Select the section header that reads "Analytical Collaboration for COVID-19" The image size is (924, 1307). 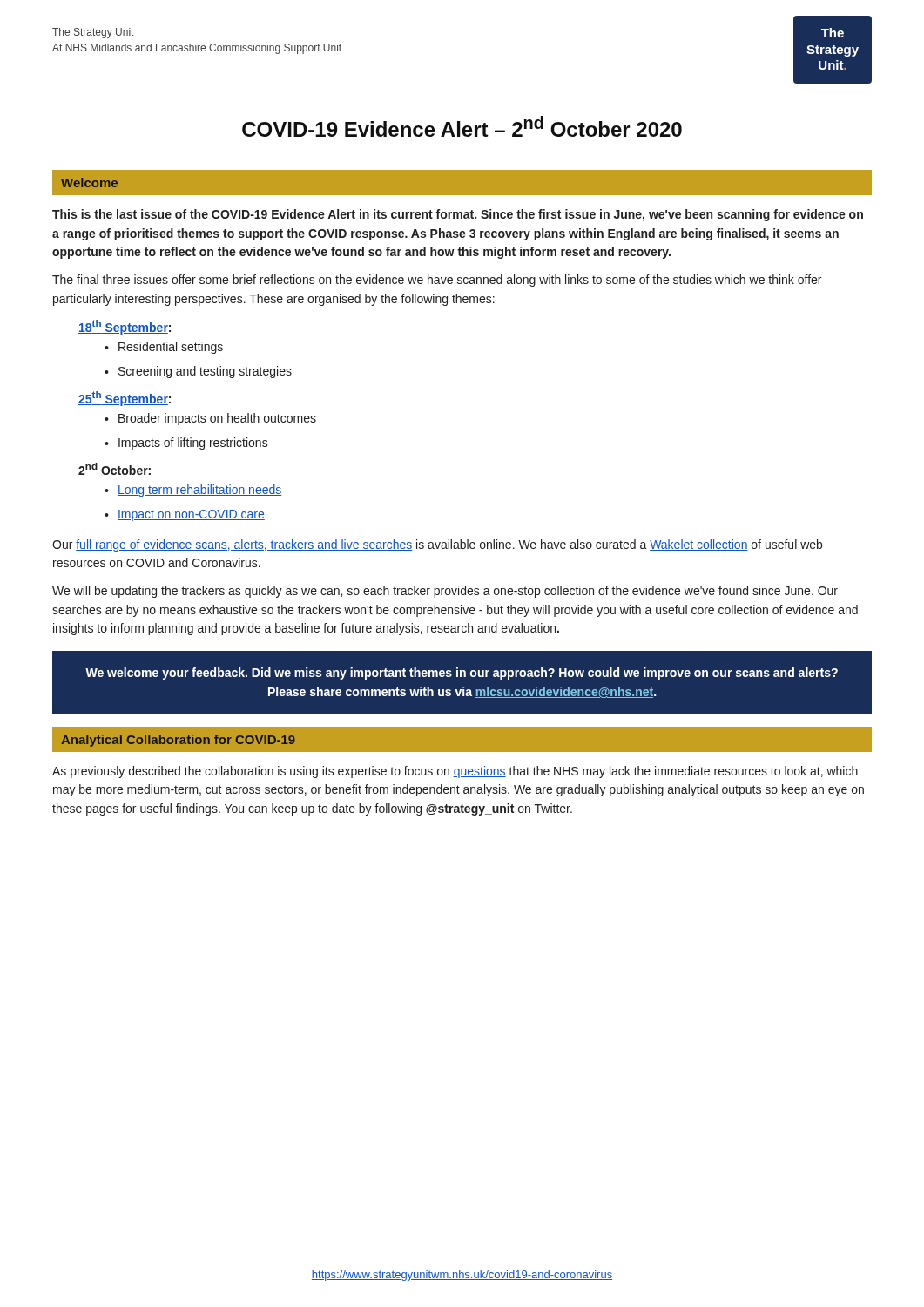tap(178, 739)
